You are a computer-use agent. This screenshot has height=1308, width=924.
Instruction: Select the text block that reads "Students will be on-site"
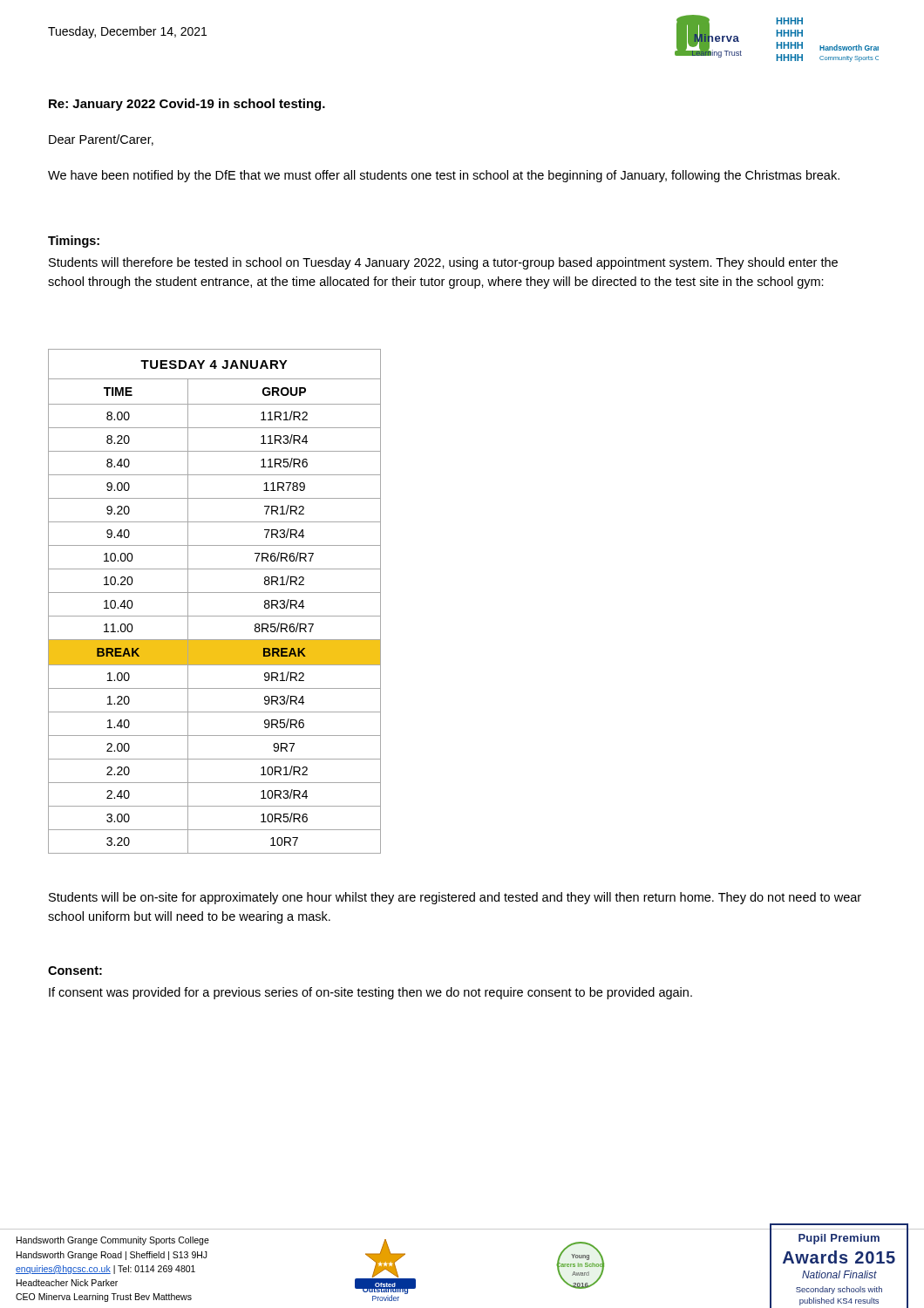point(455,907)
